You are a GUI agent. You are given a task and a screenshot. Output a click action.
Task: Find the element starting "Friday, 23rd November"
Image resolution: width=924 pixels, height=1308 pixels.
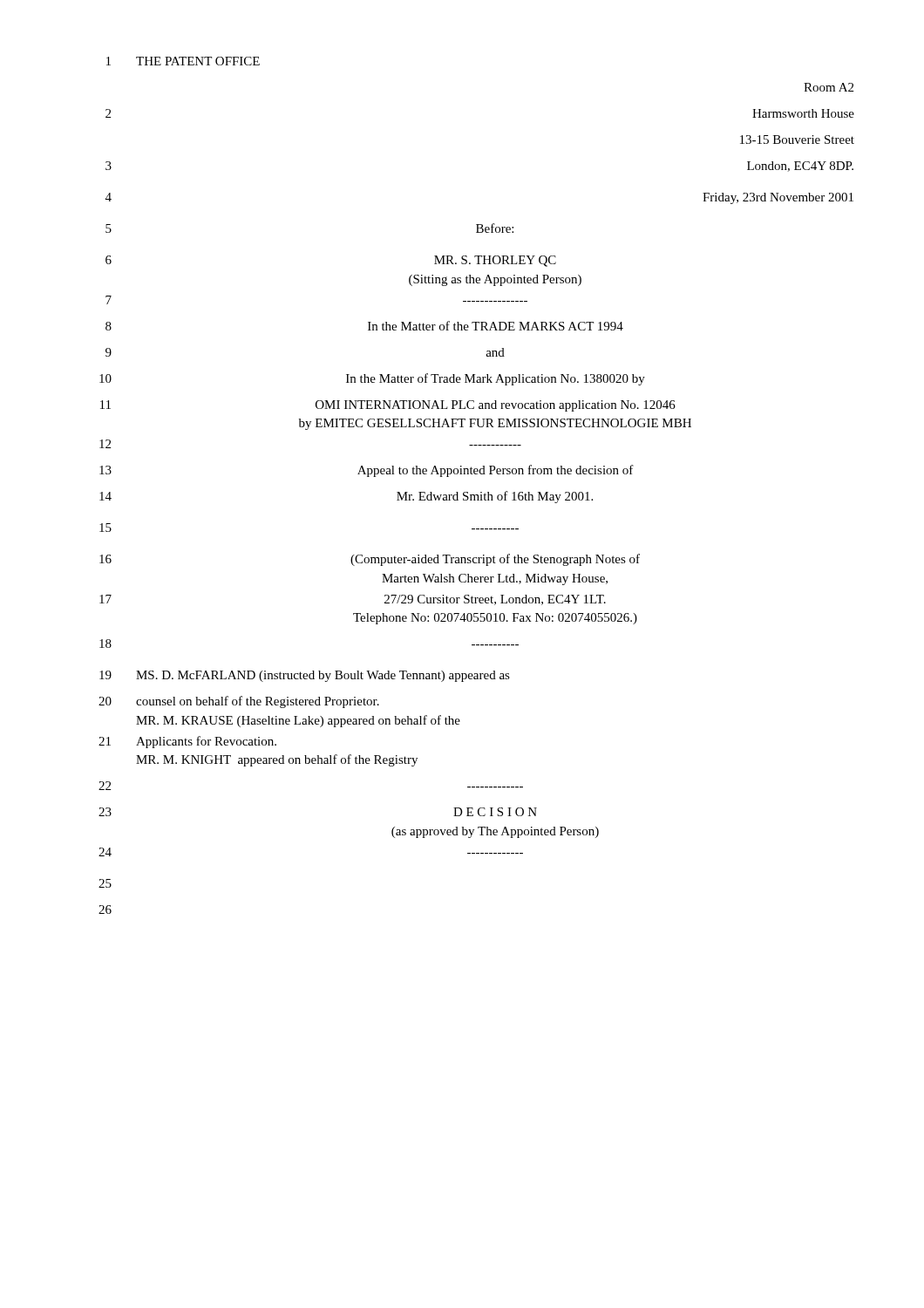tap(778, 197)
